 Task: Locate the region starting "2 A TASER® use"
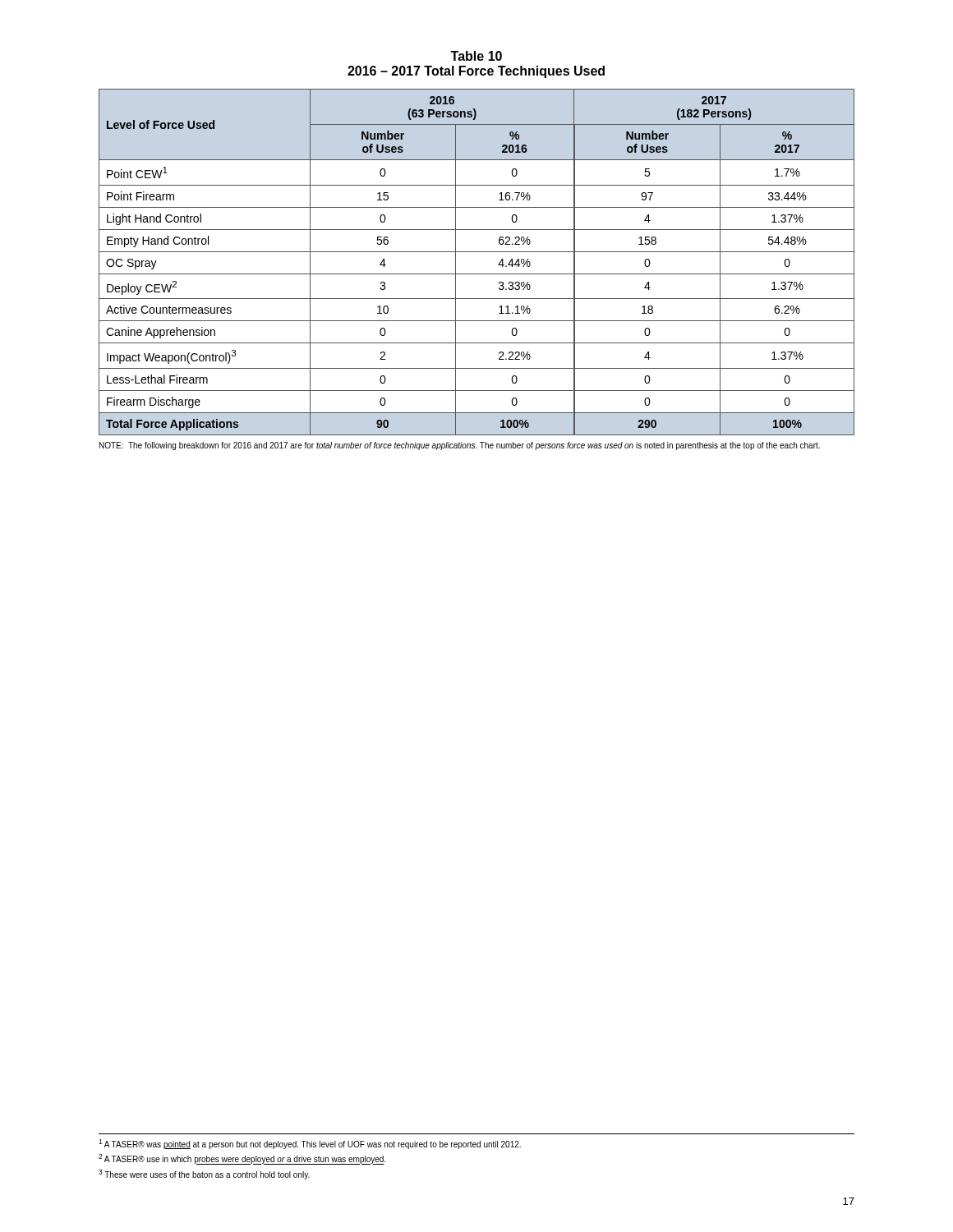[x=242, y=1159]
